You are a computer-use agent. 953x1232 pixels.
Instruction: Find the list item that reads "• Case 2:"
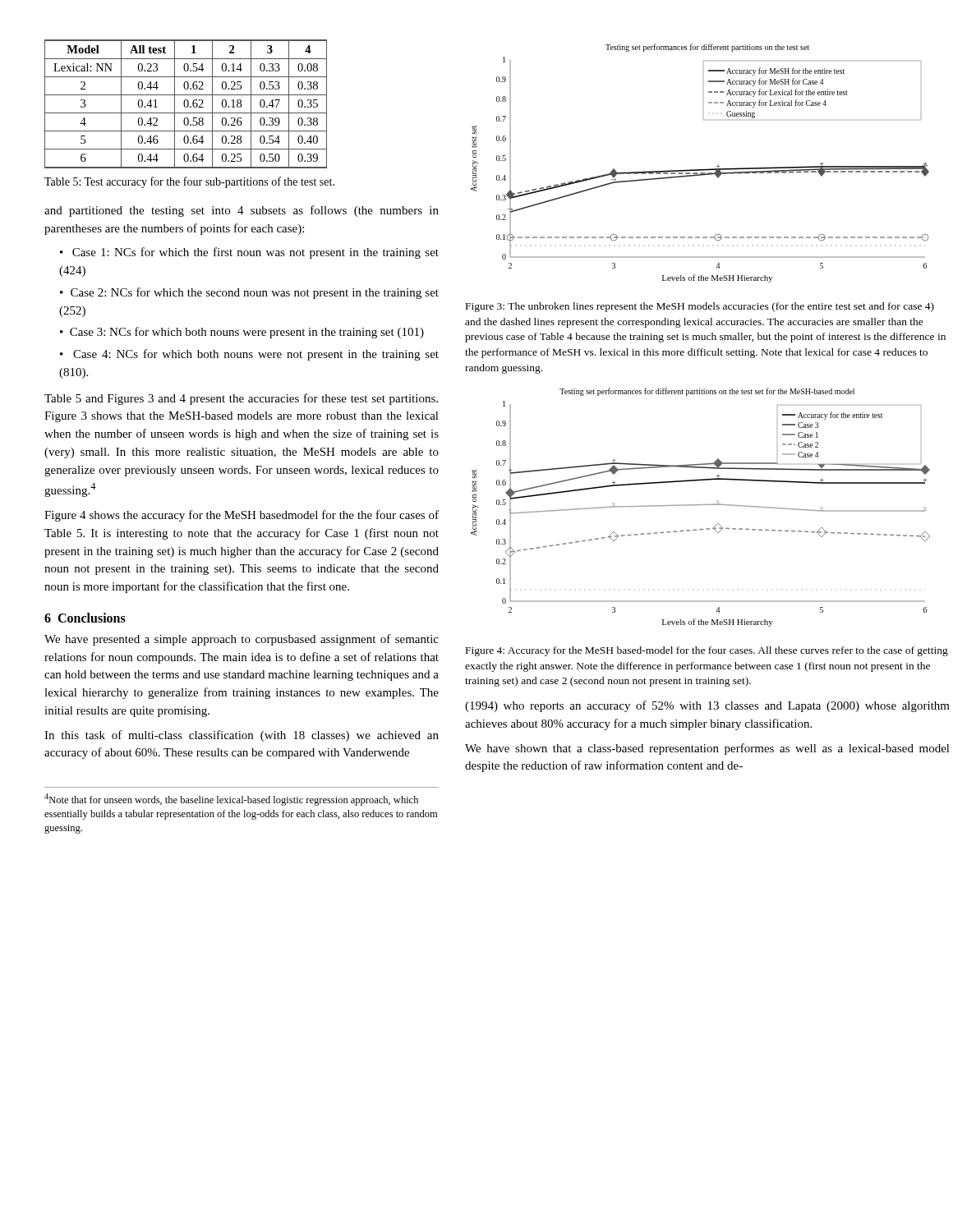click(249, 301)
